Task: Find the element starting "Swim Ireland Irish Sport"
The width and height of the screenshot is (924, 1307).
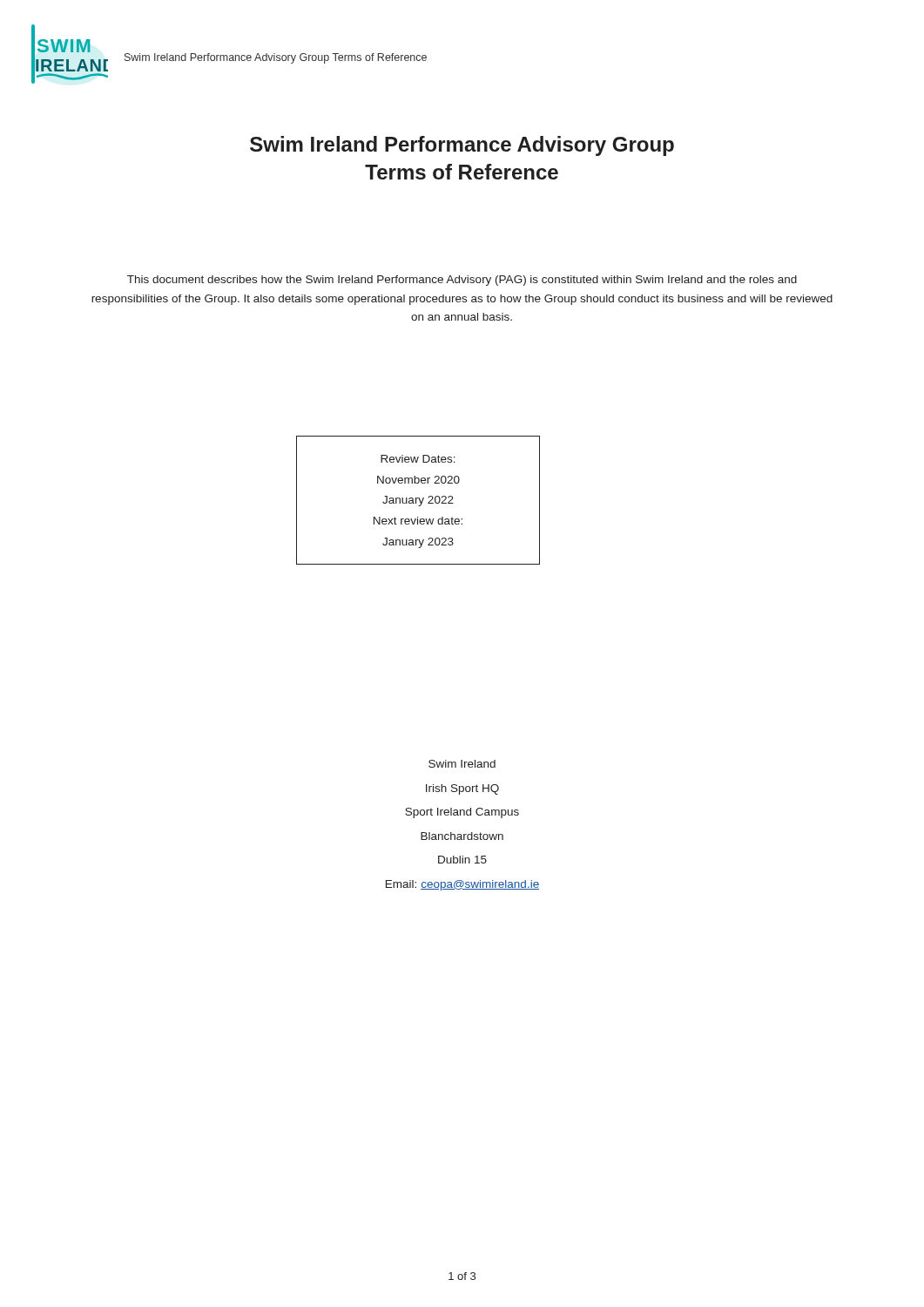Action: click(462, 824)
